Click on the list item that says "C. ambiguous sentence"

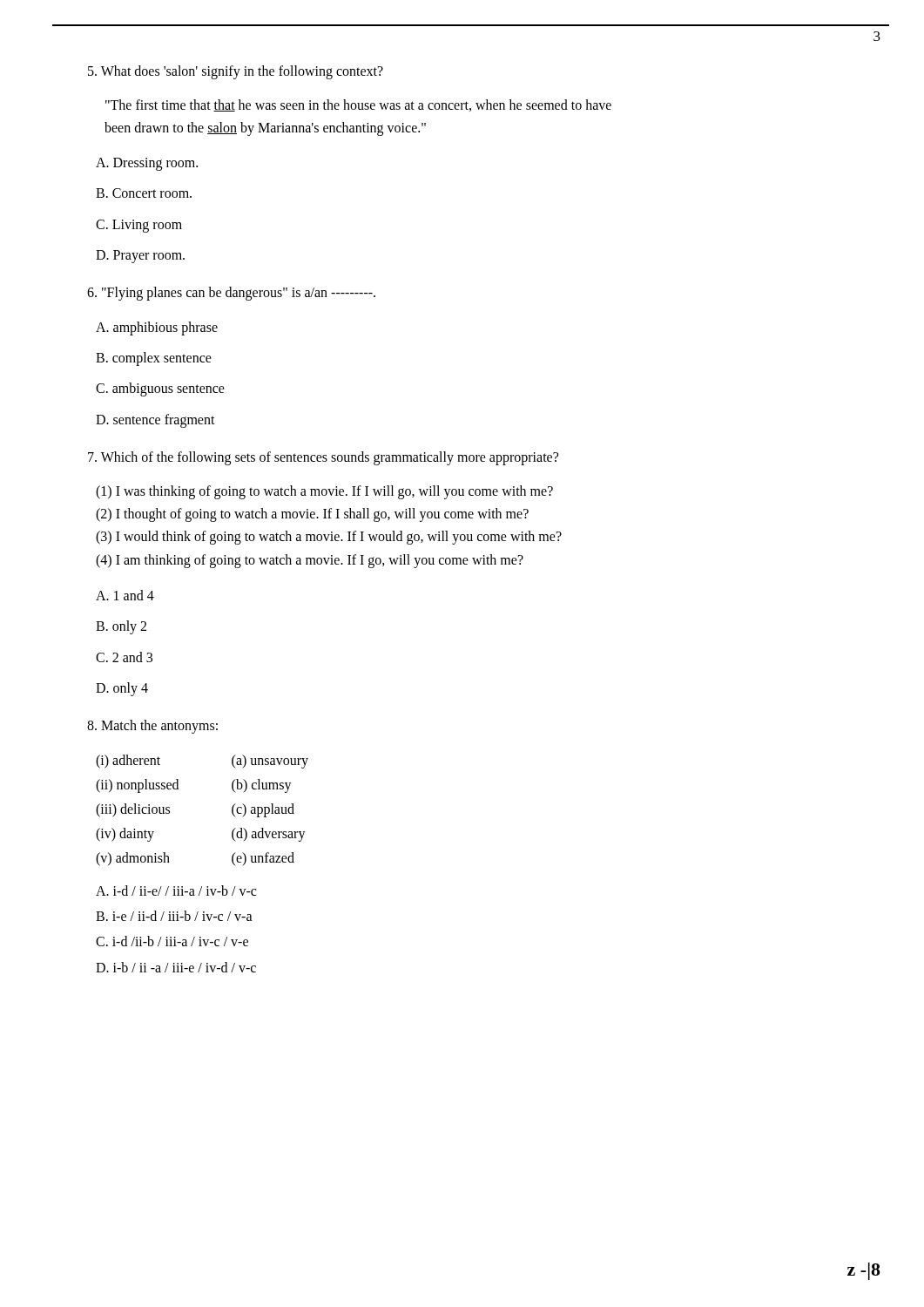(x=160, y=389)
